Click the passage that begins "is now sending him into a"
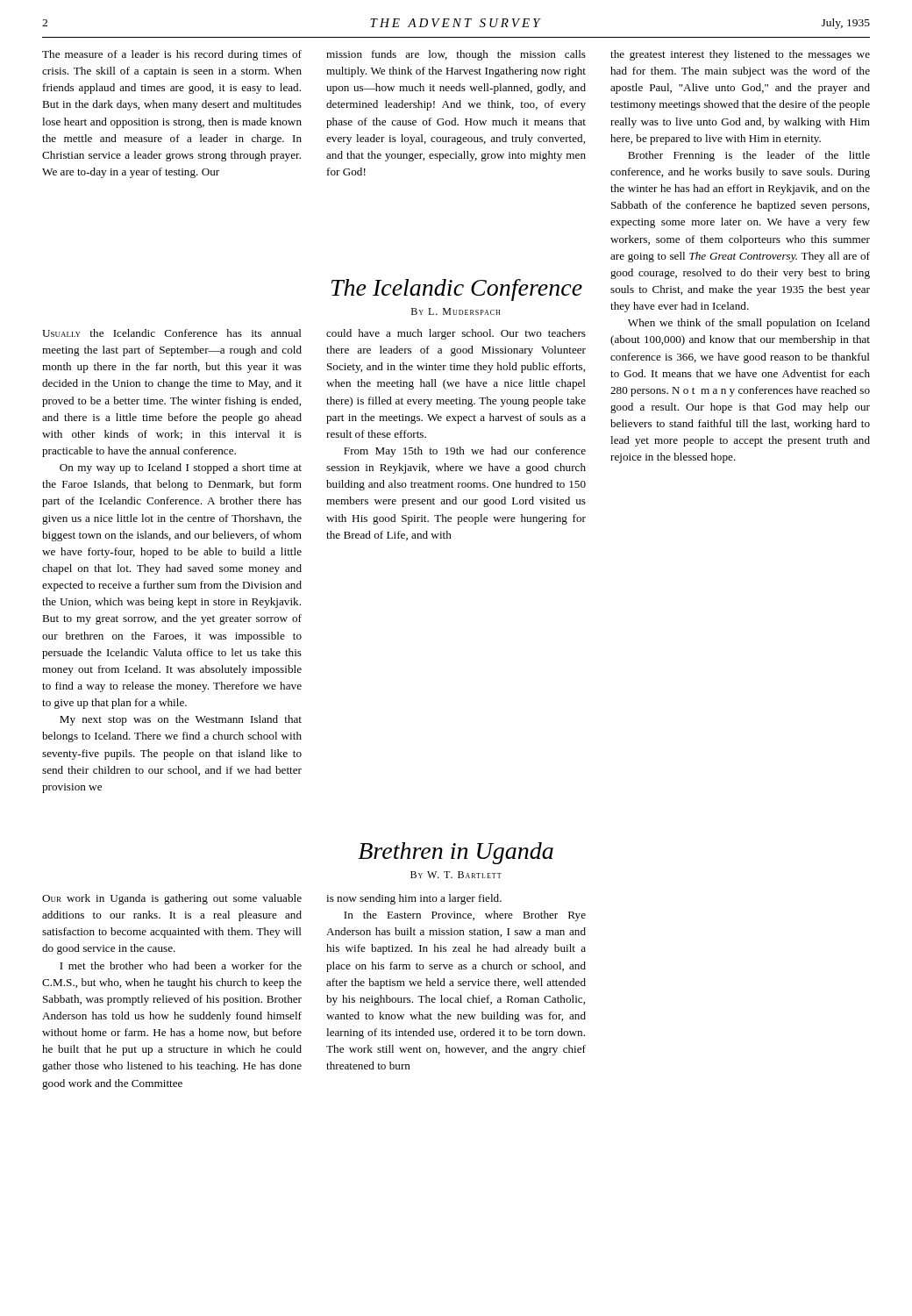 tap(456, 982)
